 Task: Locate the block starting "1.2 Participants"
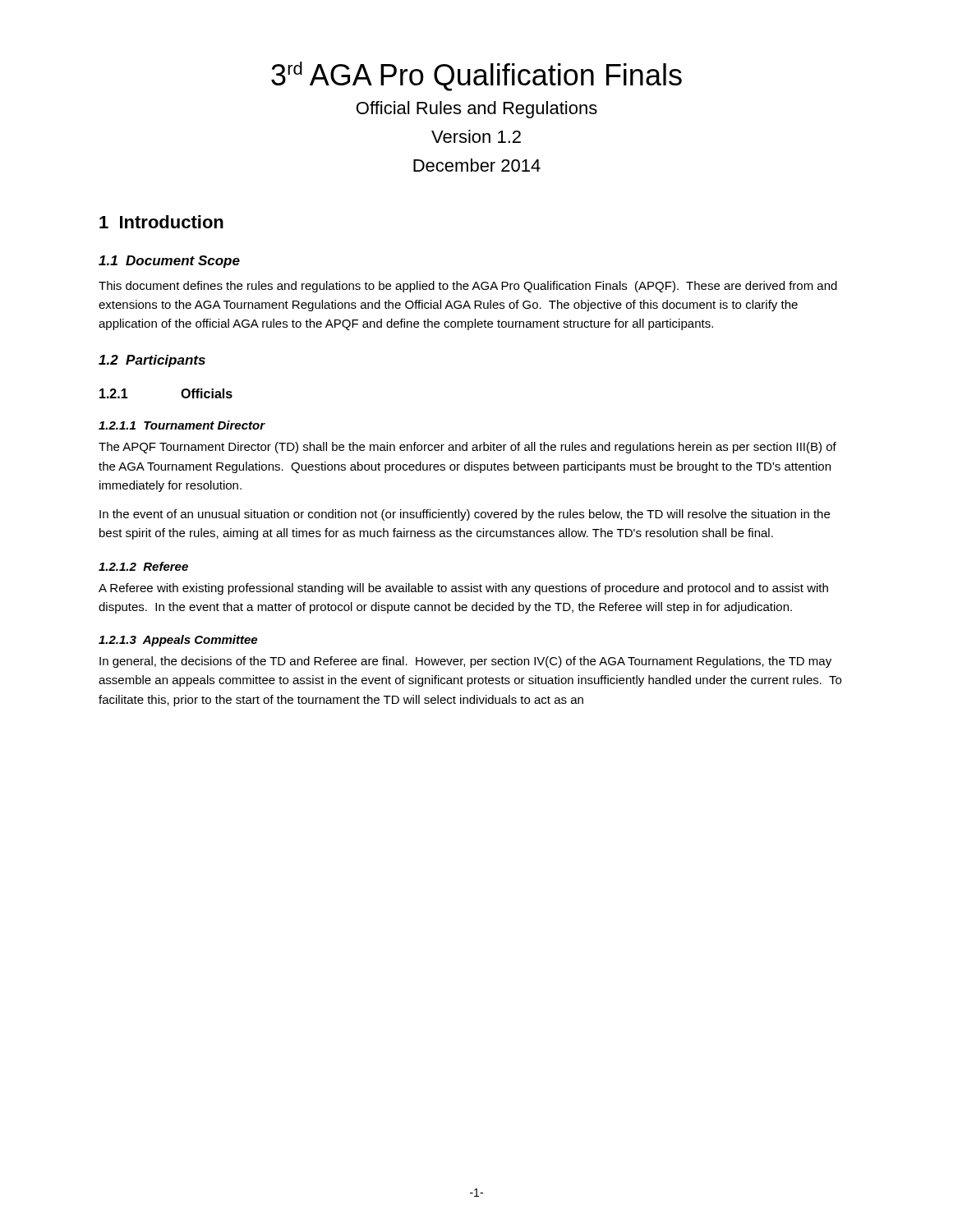point(152,360)
